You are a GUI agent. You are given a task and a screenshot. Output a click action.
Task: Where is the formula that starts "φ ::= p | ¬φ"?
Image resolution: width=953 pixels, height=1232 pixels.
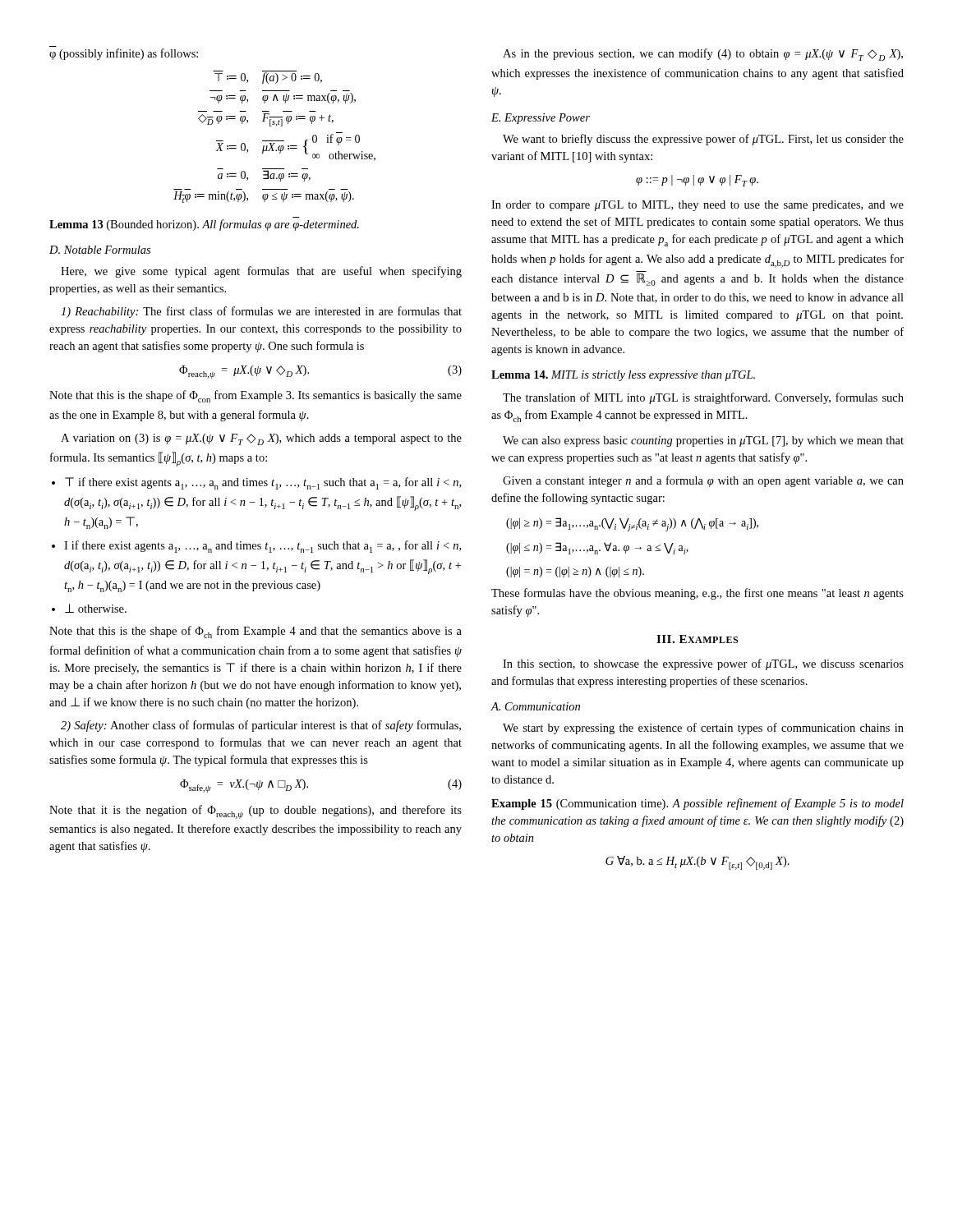click(698, 180)
